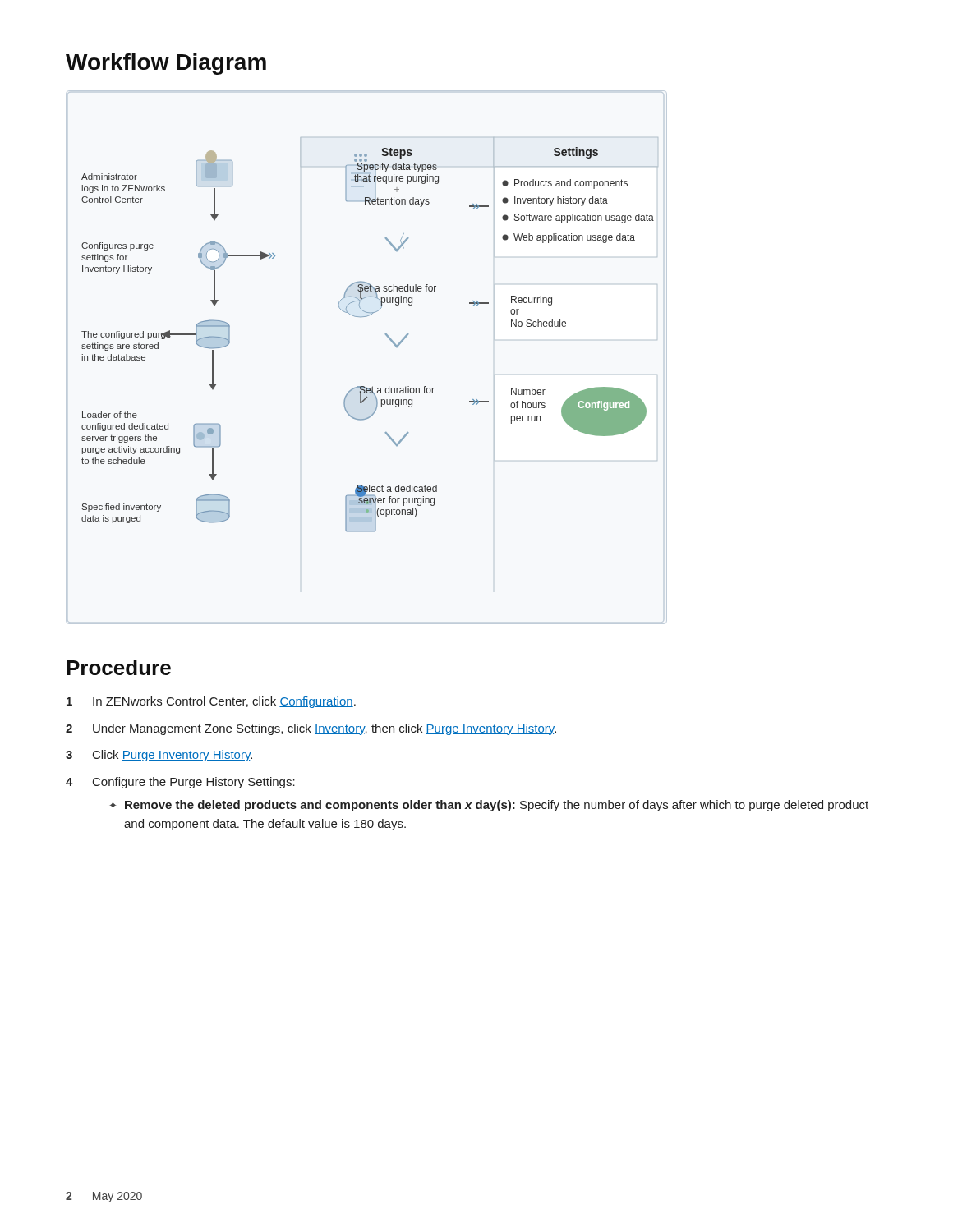Locate the block of text that opens with "4 Configure the Purge"
This screenshot has width=953, height=1232.
[x=181, y=782]
